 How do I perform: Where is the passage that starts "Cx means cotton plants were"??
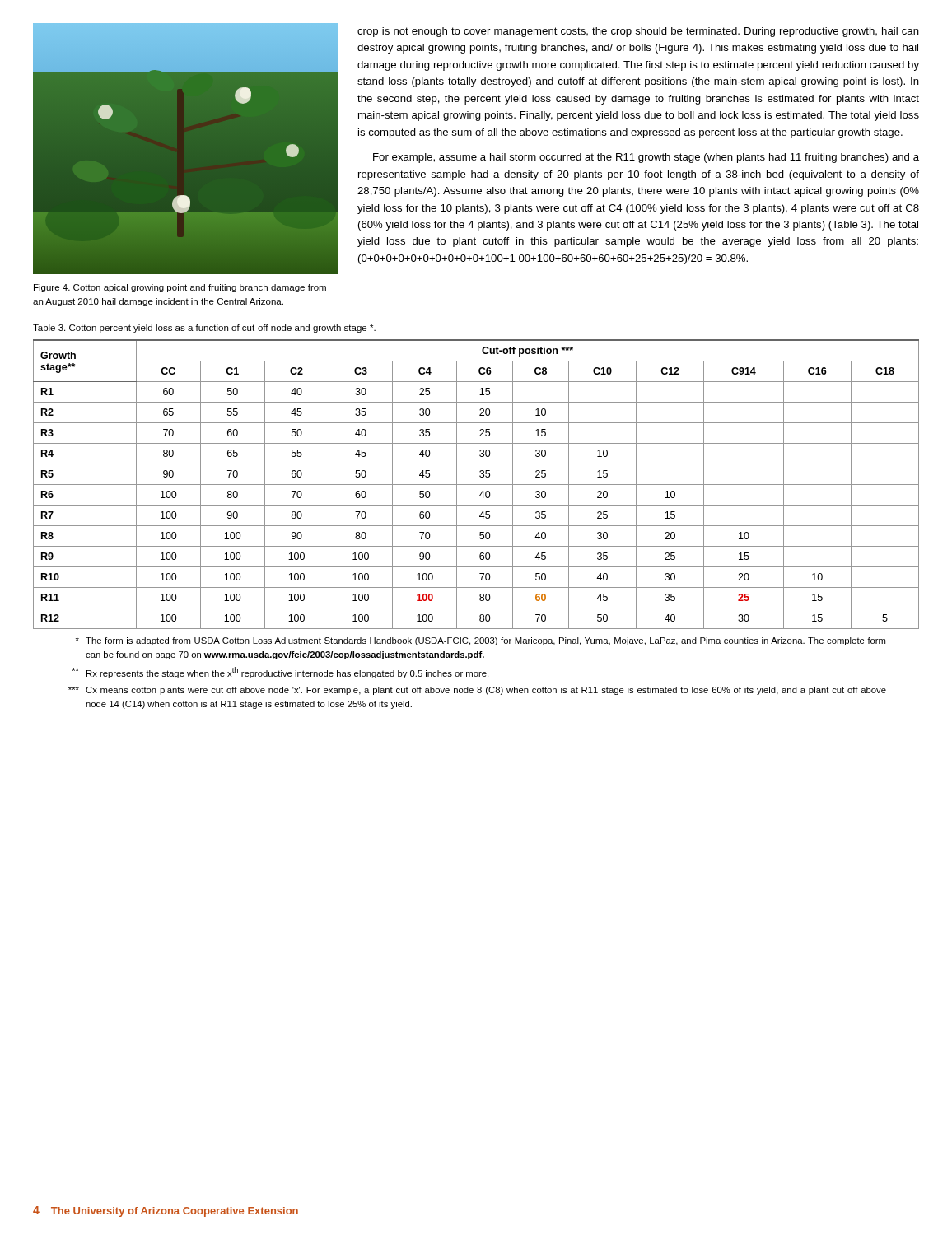(x=476, y=697)
